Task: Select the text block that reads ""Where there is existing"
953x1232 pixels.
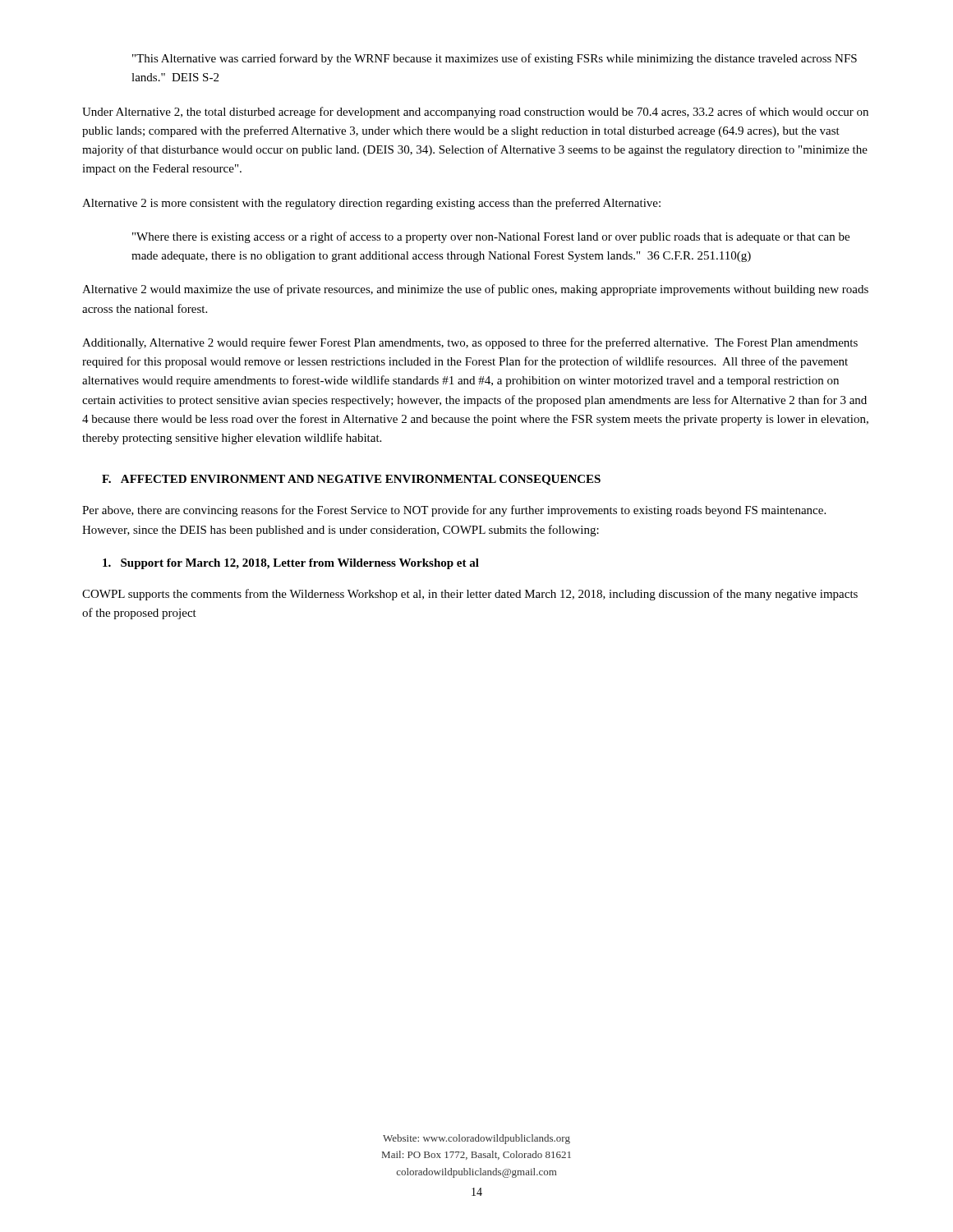Action: [491, 246]
